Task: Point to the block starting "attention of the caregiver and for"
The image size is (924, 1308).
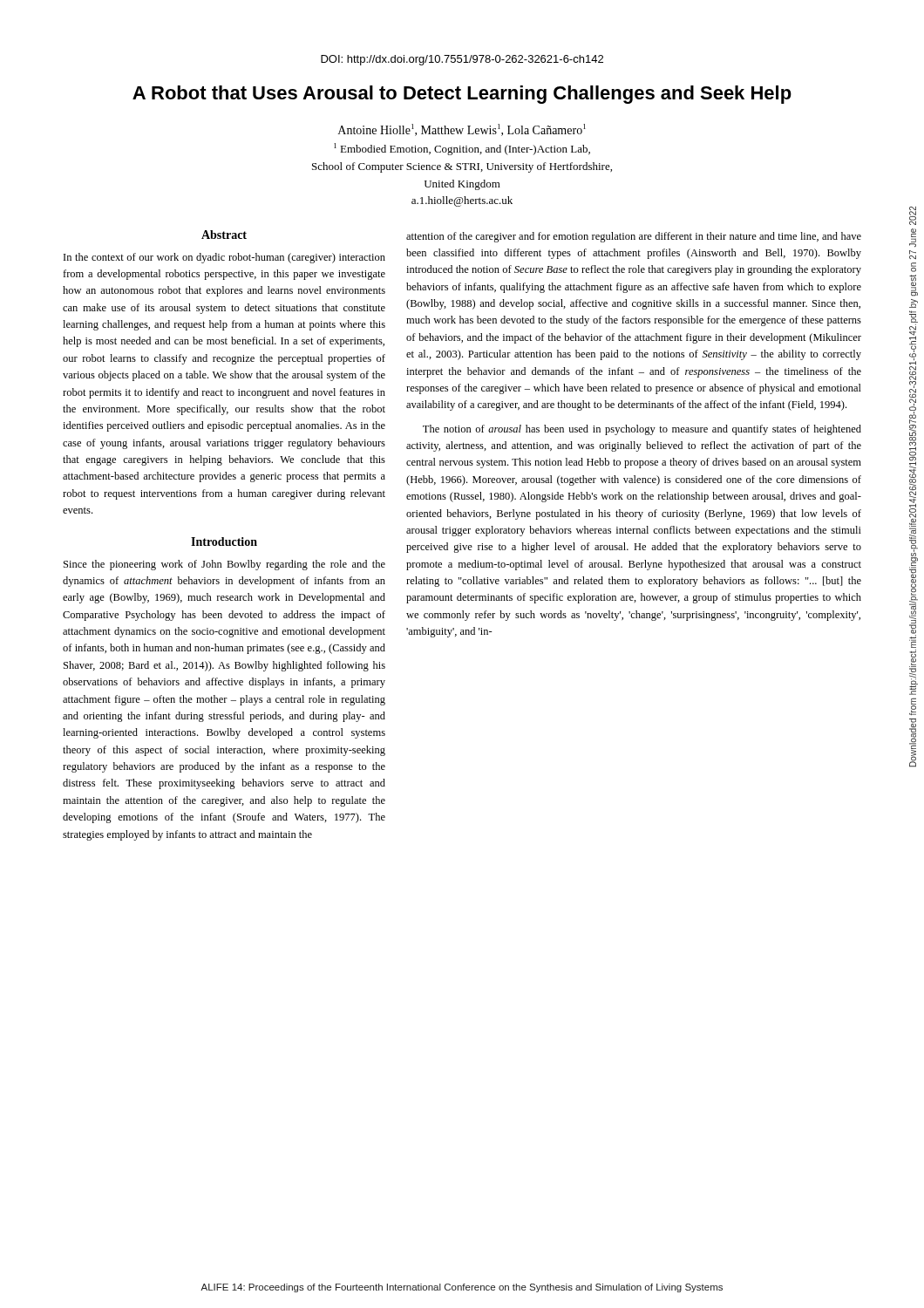Action: click(x=634, y=434)
